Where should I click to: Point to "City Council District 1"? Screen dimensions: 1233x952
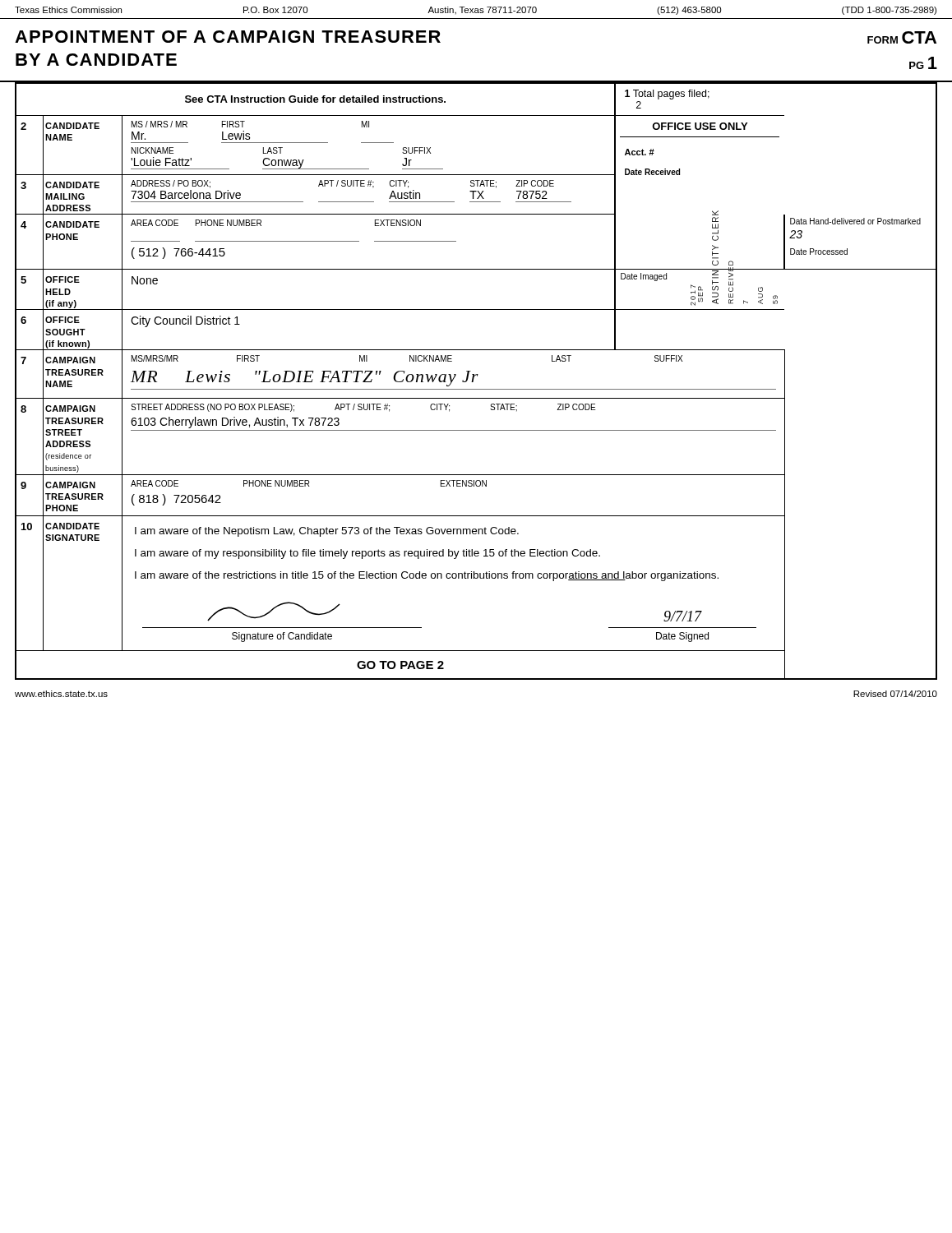pyautogui.click(x=185, y=321)
